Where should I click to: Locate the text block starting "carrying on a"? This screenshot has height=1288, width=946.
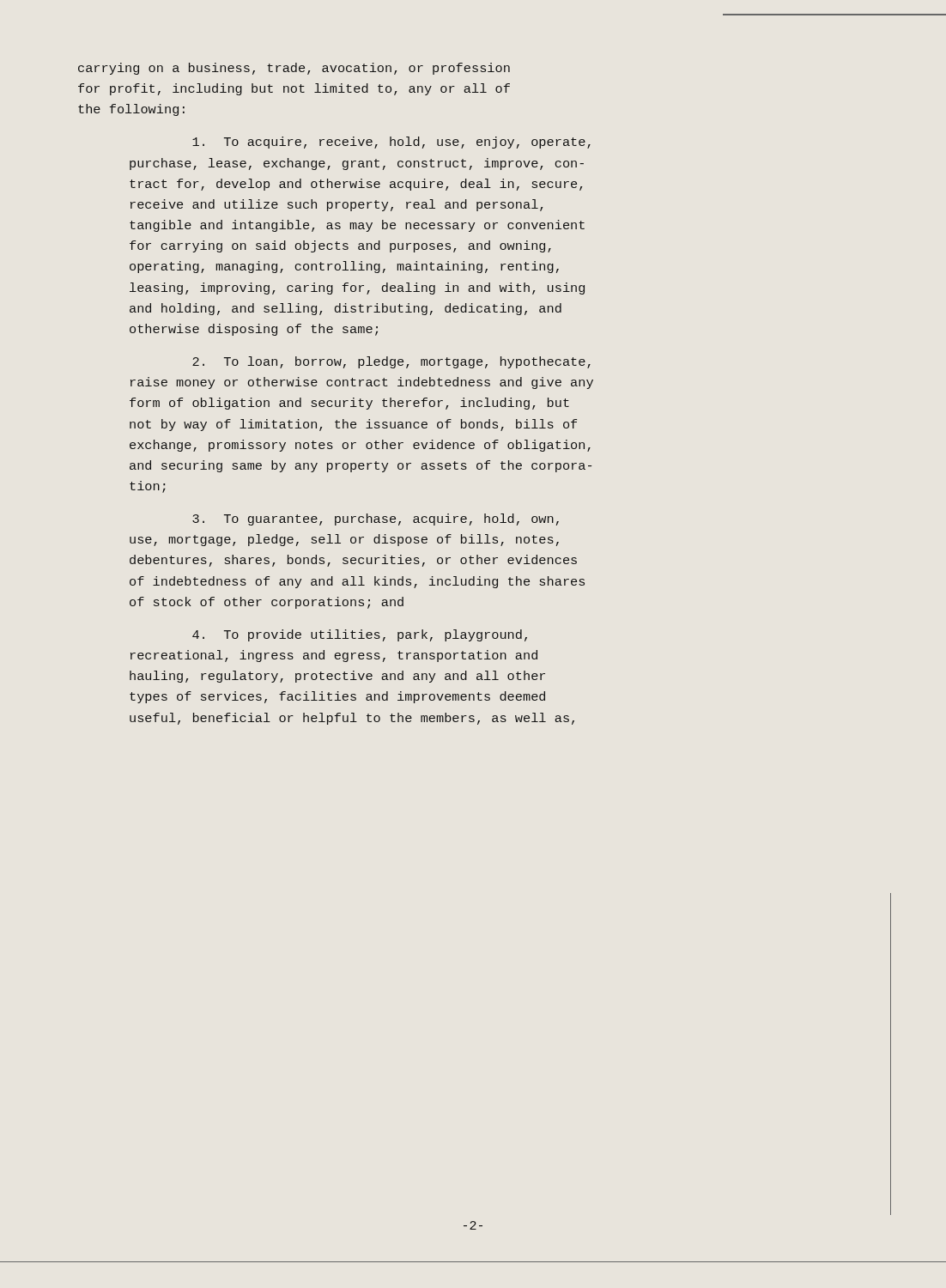tap(294, 89)
